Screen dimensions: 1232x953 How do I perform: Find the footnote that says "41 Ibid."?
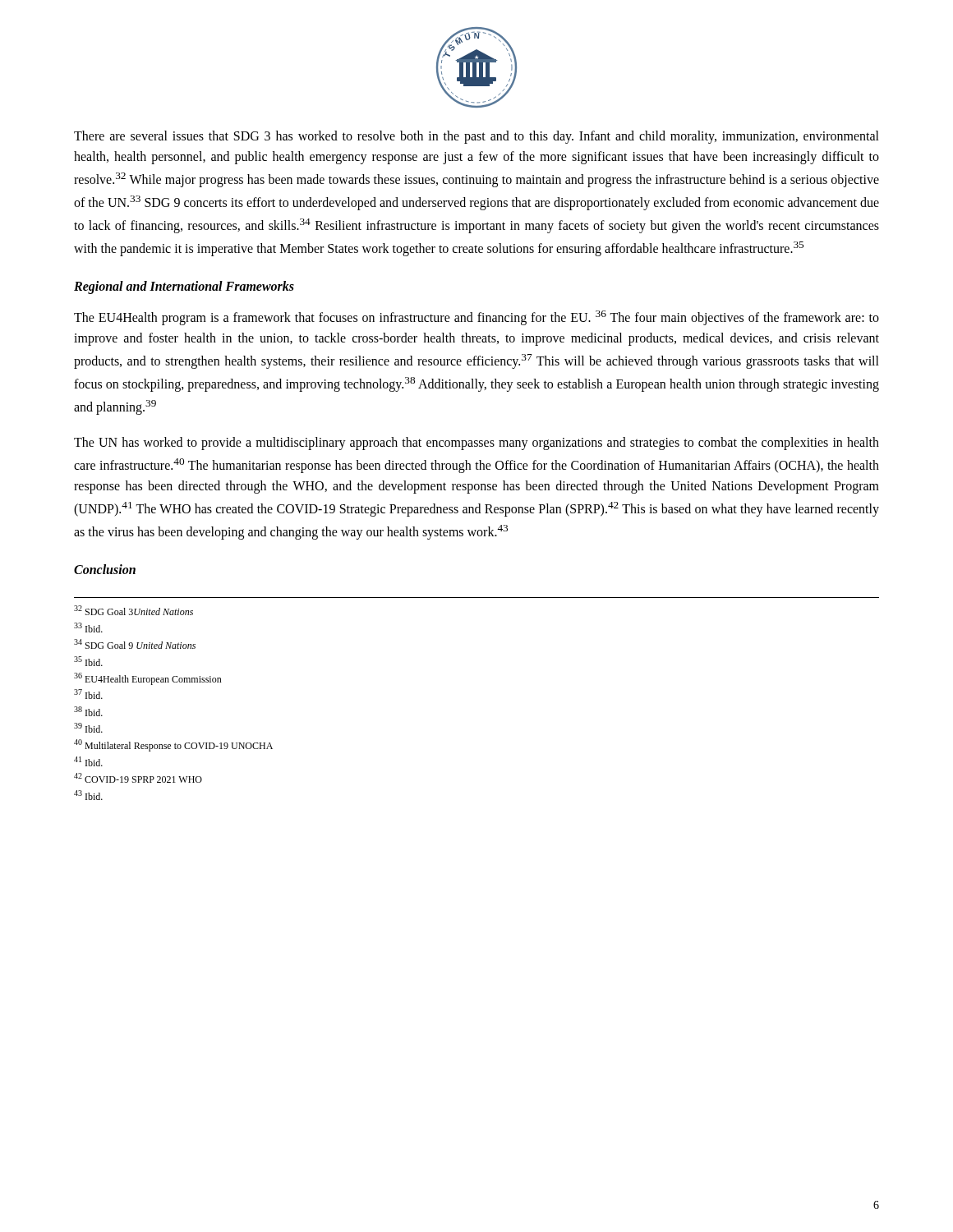tap(88, 762)
